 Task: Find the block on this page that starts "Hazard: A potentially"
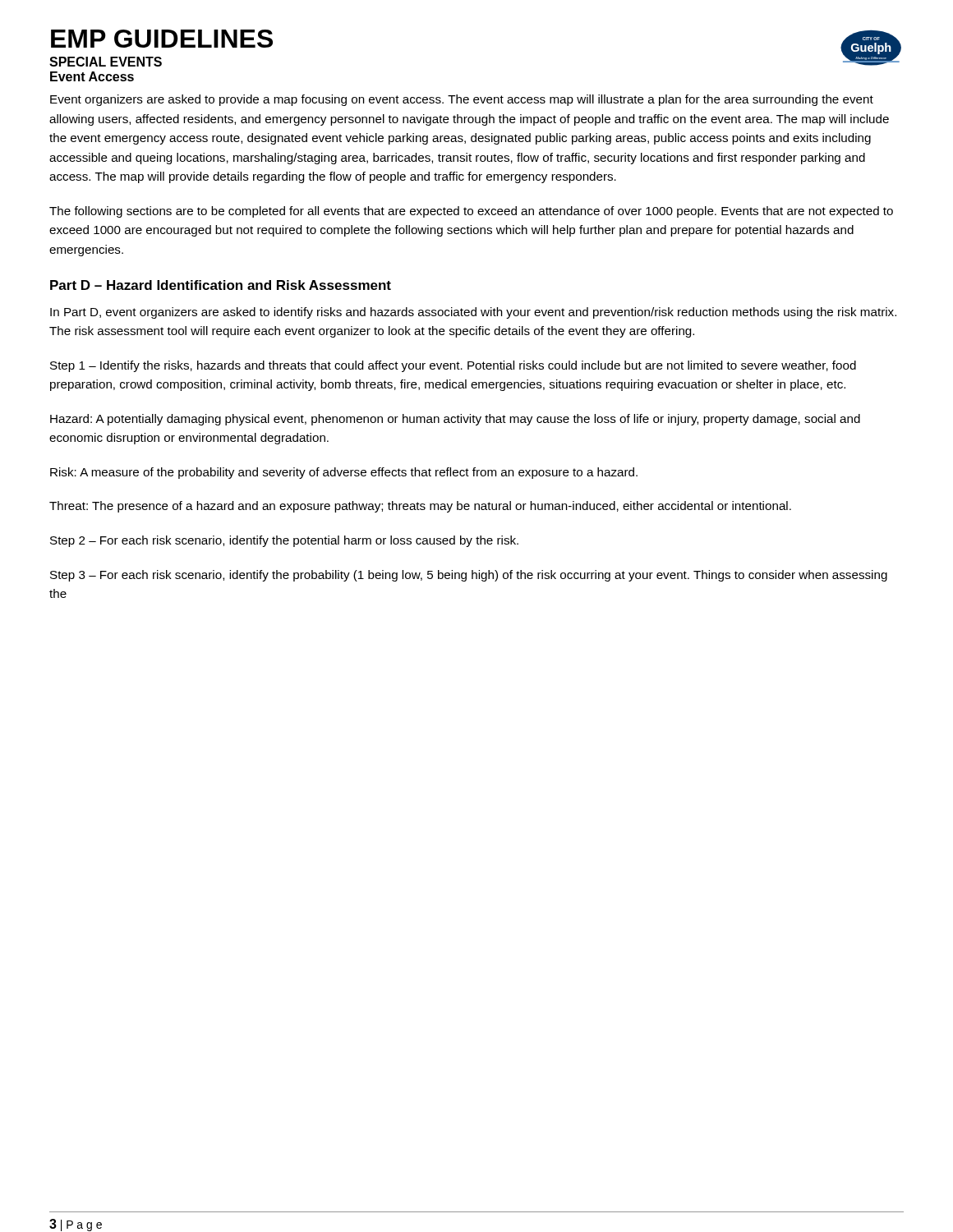[x=455, y=428]
